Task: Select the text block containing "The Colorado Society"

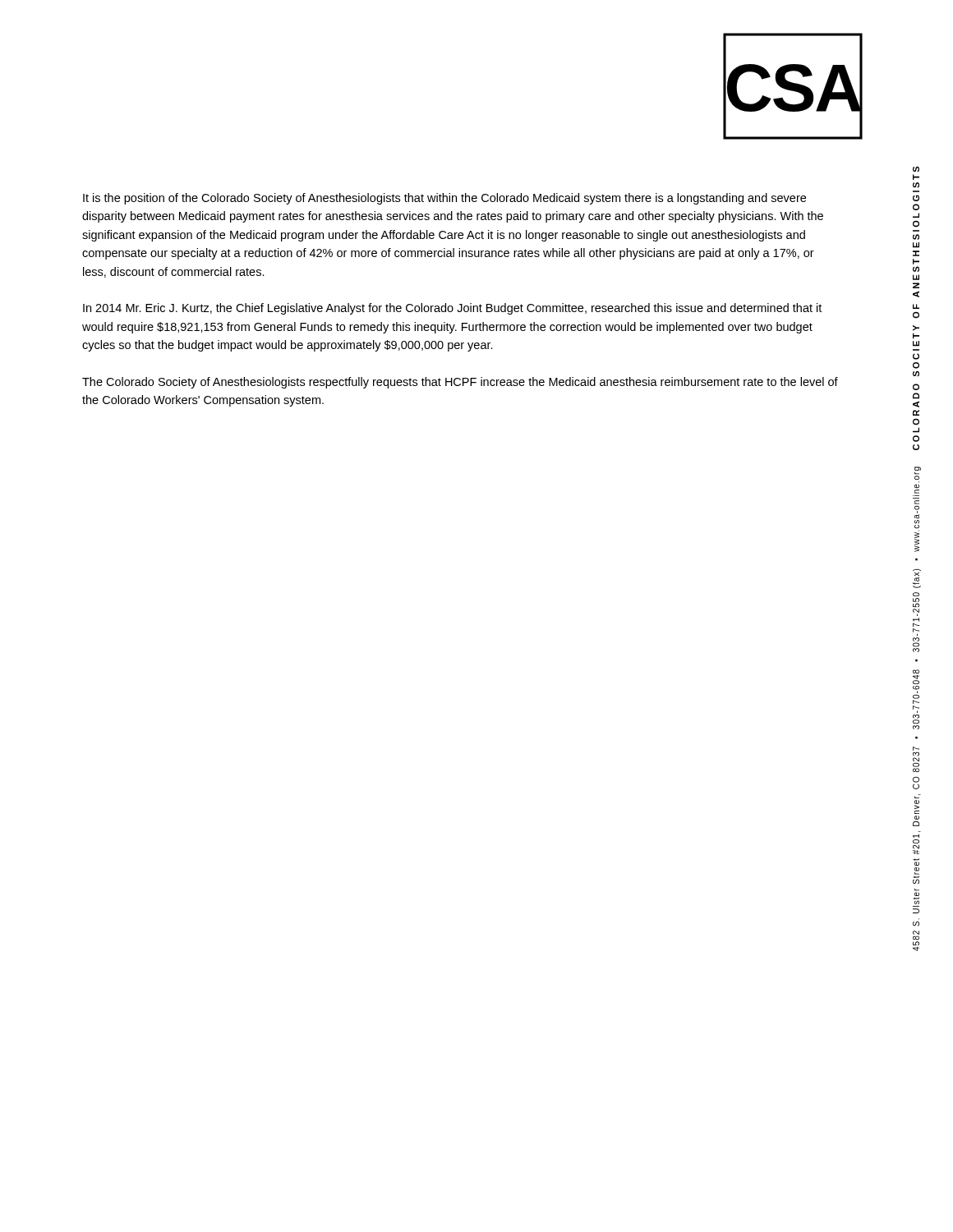Action: tap(460, 391)
